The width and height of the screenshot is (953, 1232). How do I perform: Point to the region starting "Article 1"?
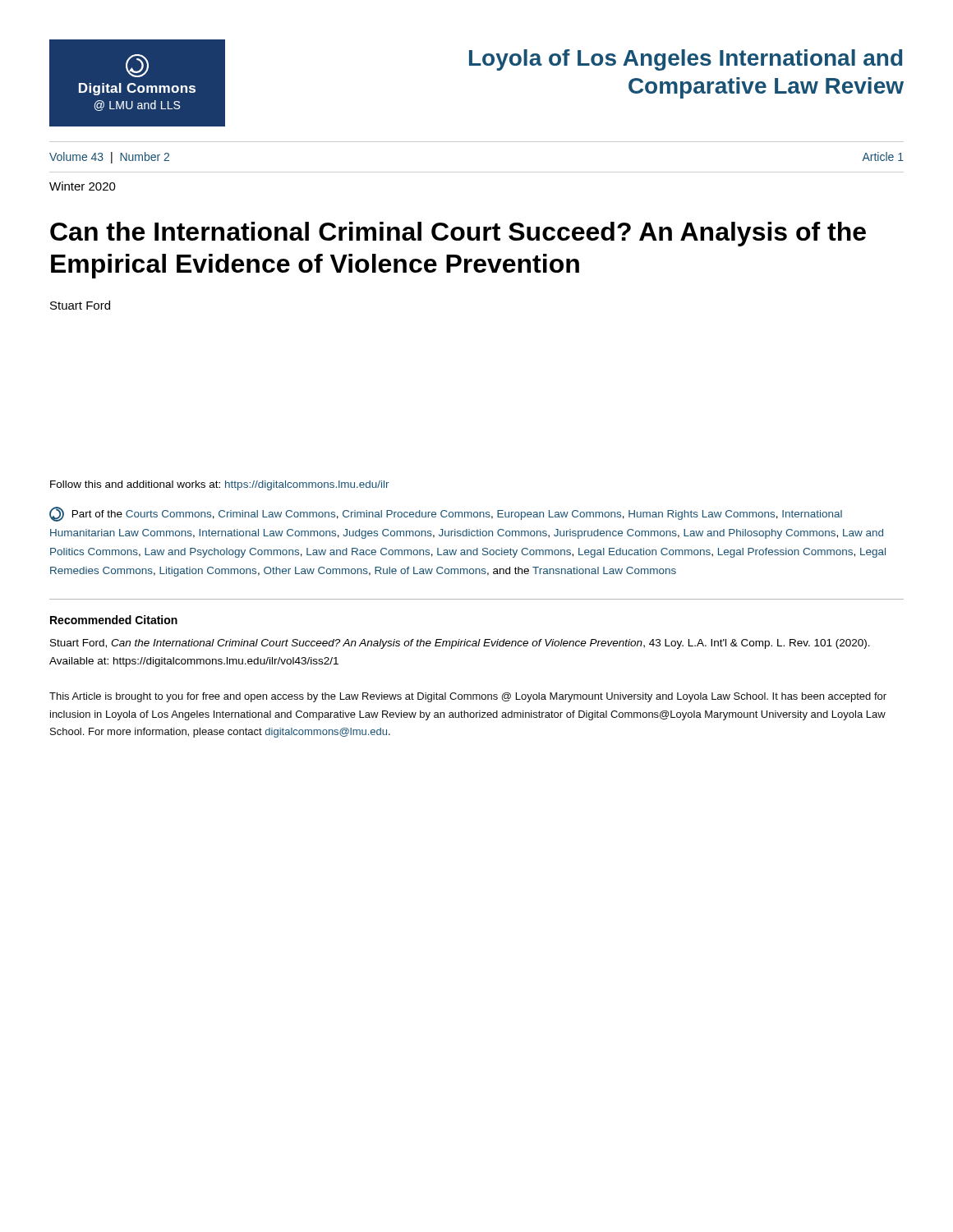(883, 157)
